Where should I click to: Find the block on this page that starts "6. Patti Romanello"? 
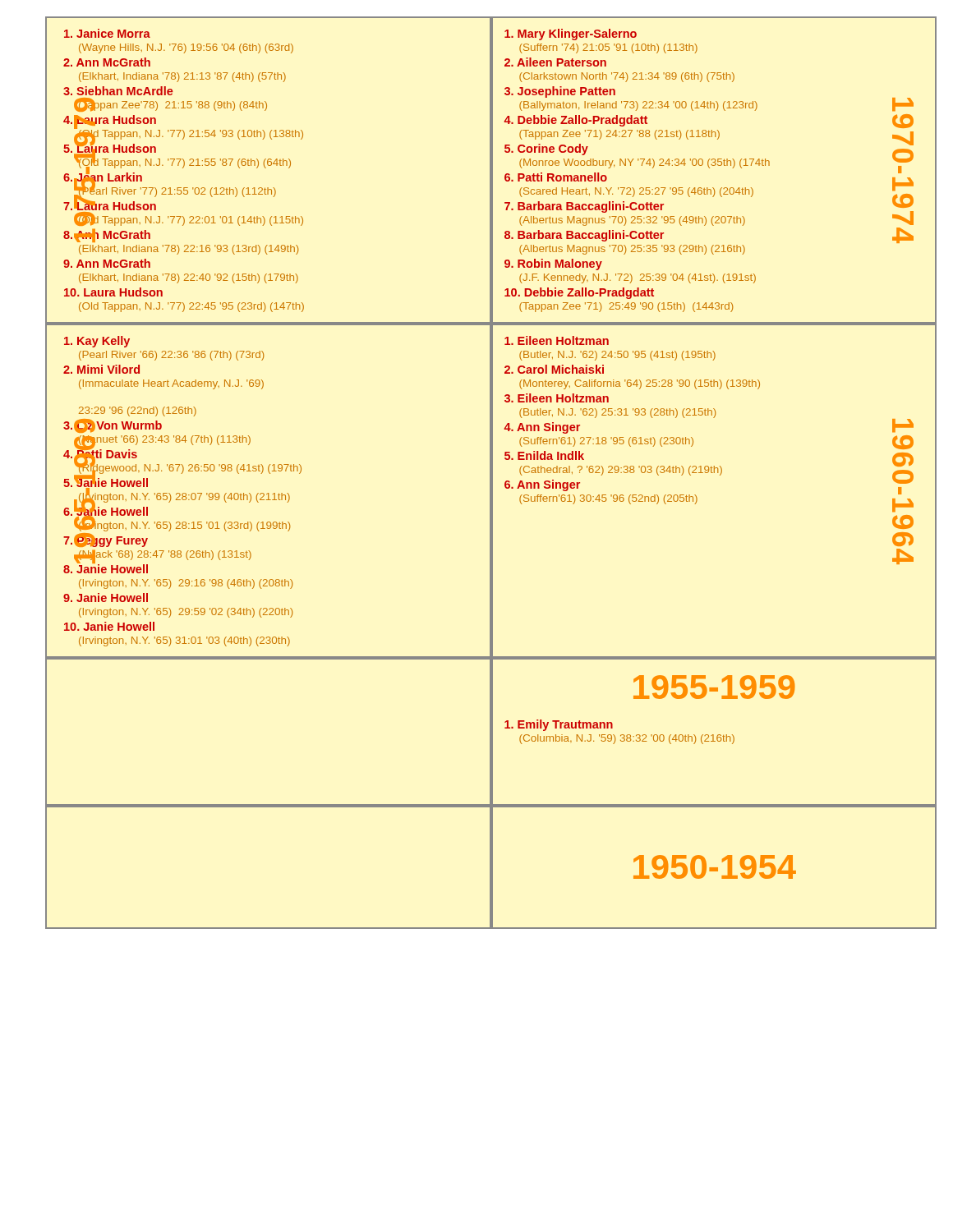(697, 184)
